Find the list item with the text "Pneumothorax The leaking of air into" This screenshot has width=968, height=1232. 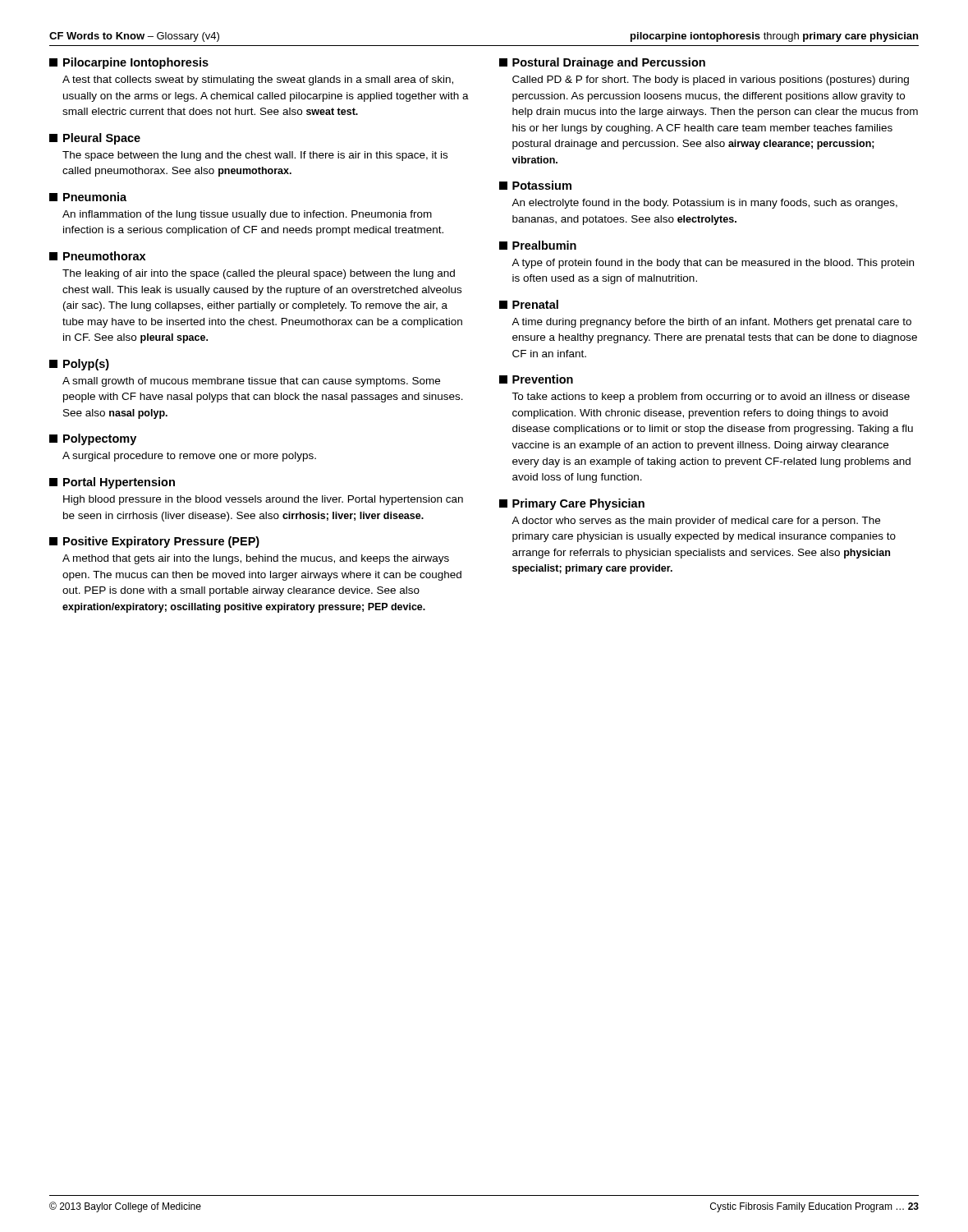click(259, 298)
